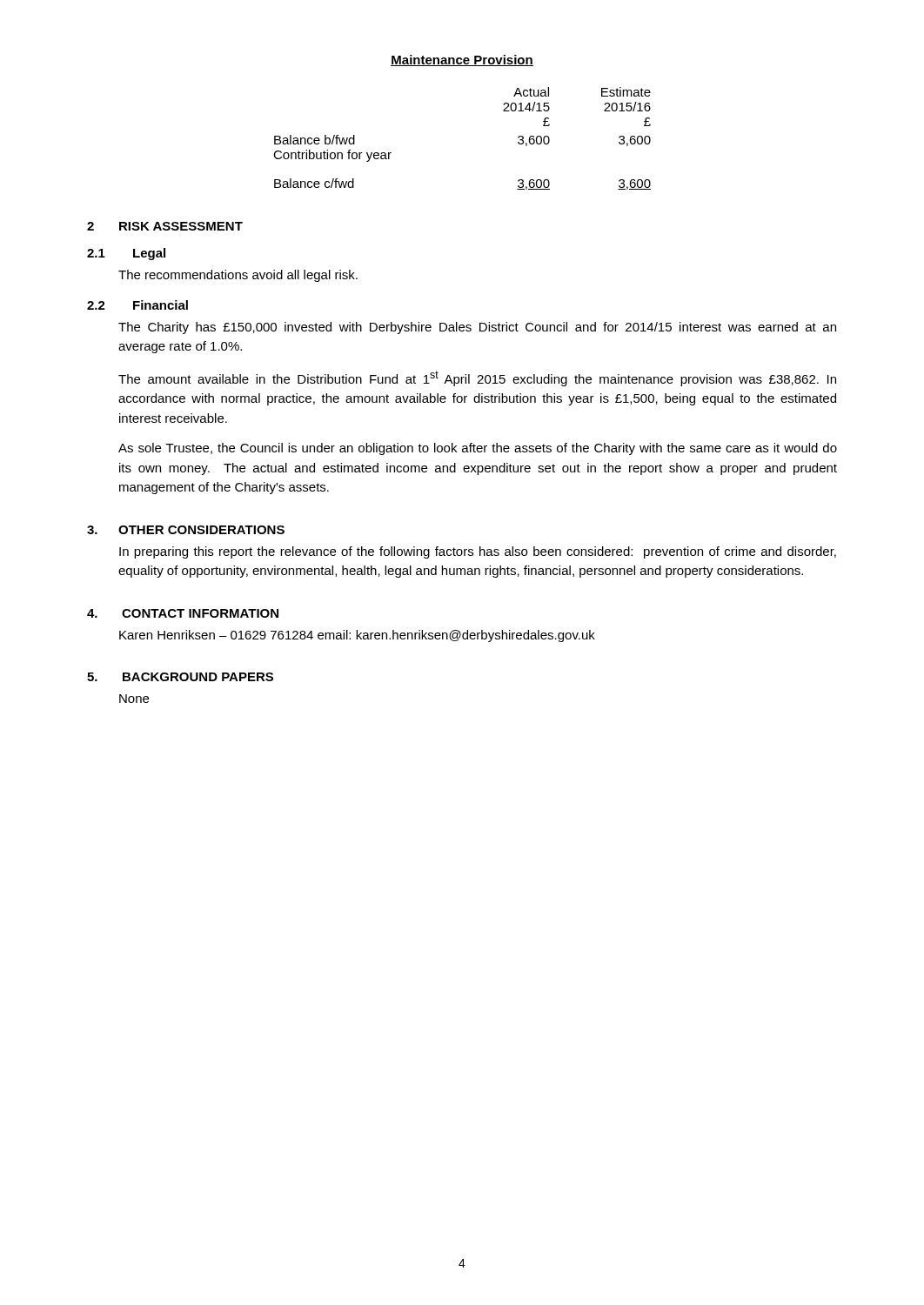Find the text starting "In preparing this report the relevance of"
This screenshot has width=924, height=1305.
pos(478,560)
